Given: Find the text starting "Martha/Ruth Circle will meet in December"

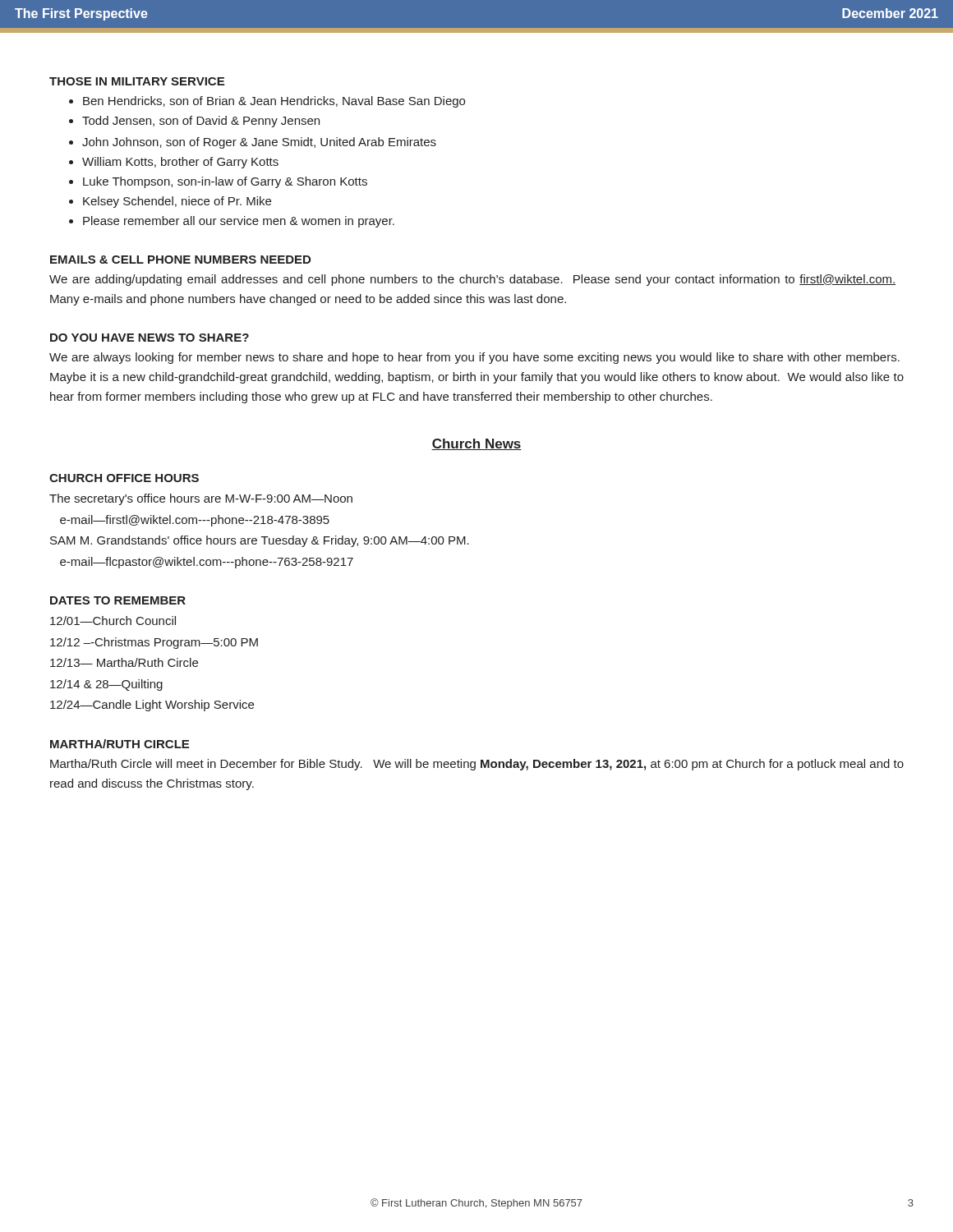Looking at the screenshot, I should point(476,773).
